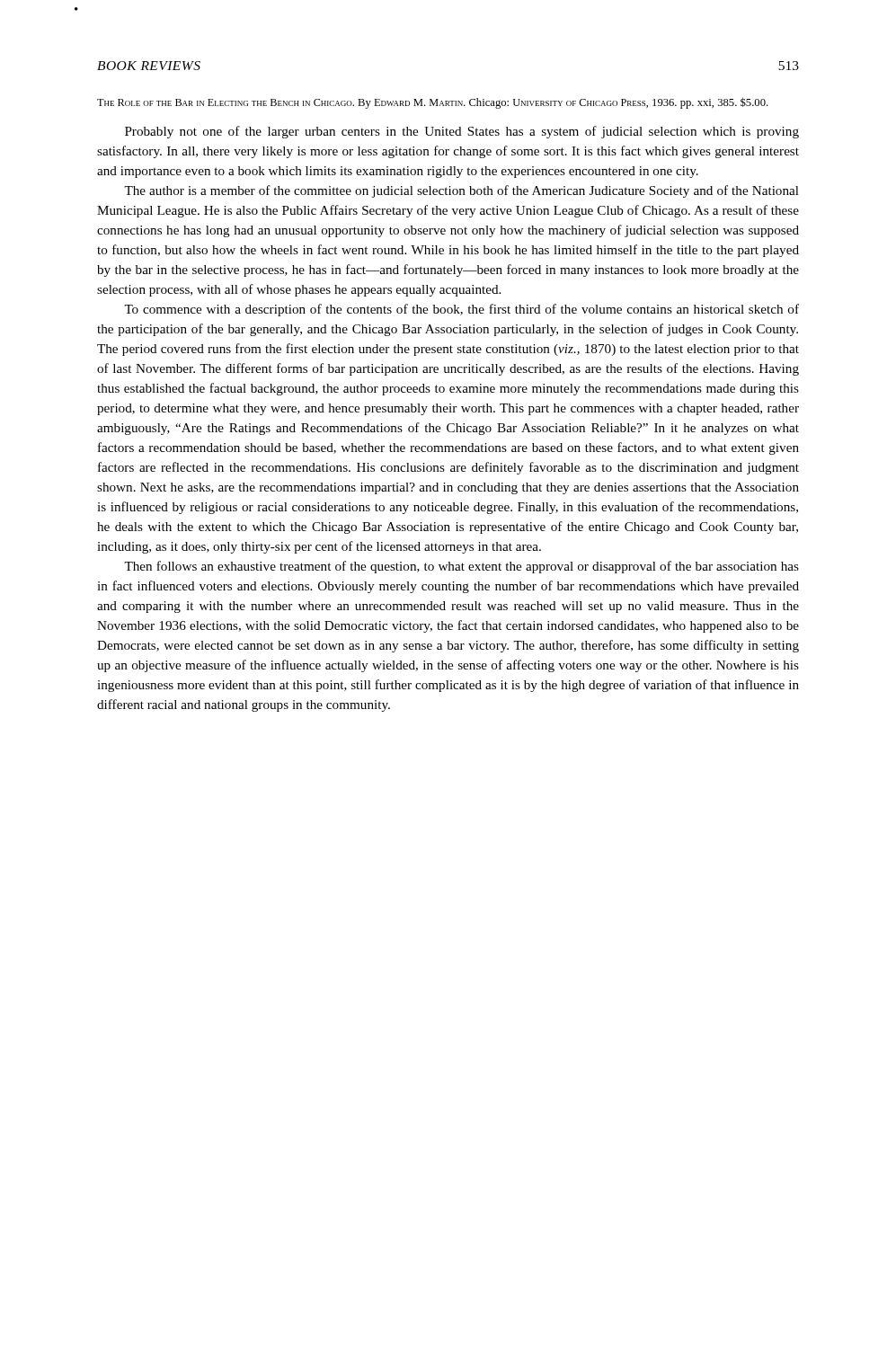Locate the block of text that opens with "To commence with a description of"

tap(448, 428)
